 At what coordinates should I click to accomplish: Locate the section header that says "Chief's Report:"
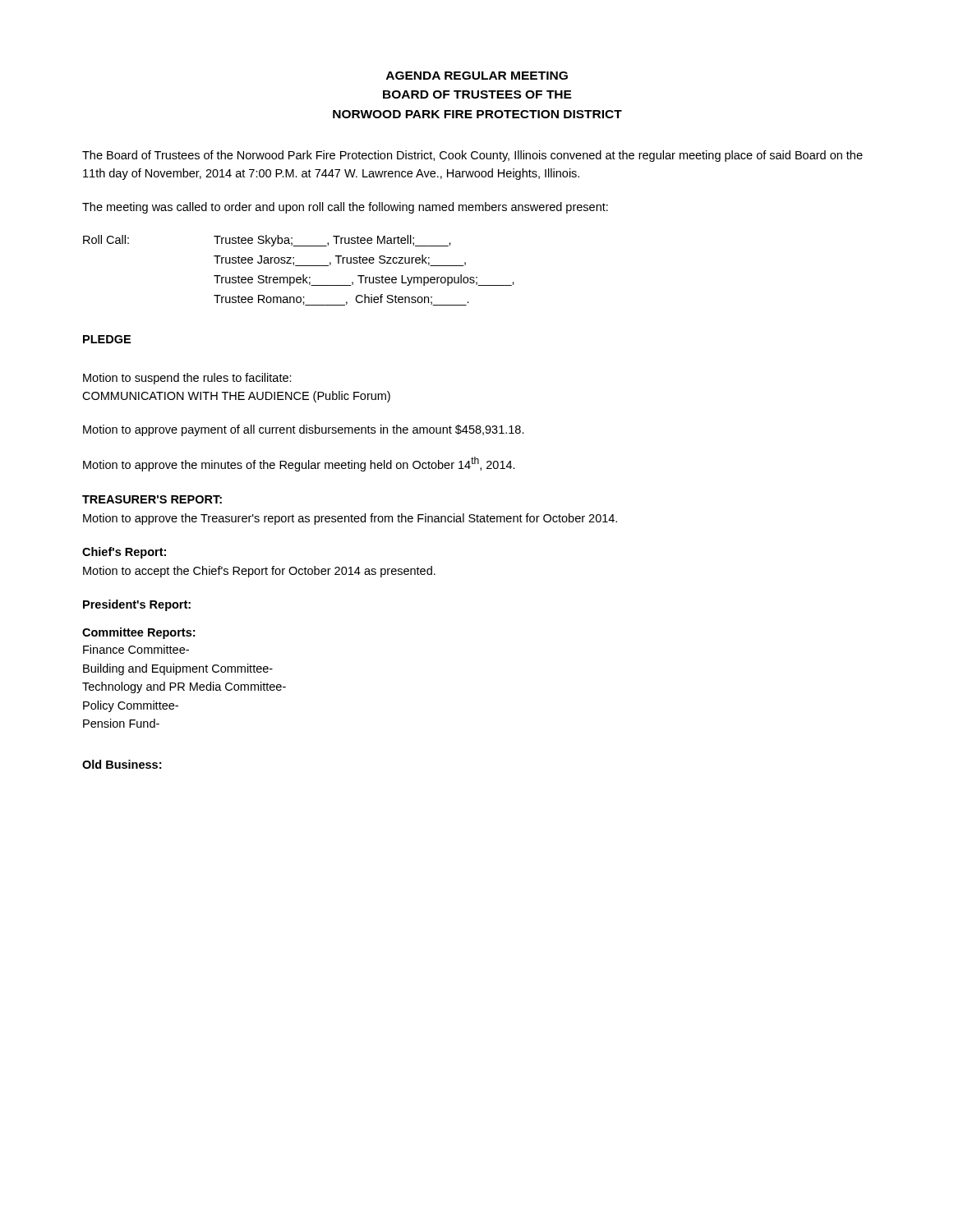125,552
